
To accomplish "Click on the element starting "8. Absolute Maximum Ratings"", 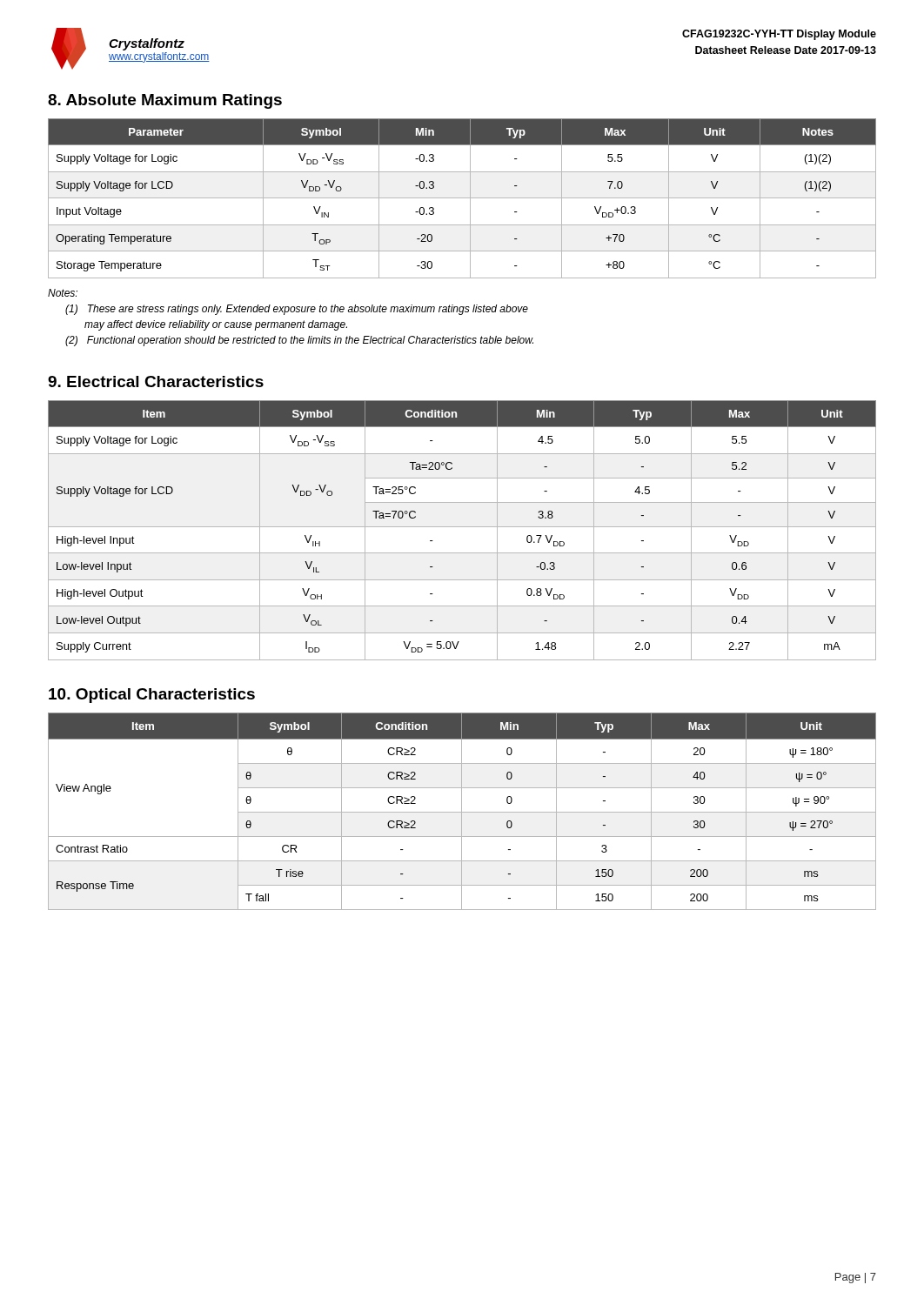I will coord(165,100).
